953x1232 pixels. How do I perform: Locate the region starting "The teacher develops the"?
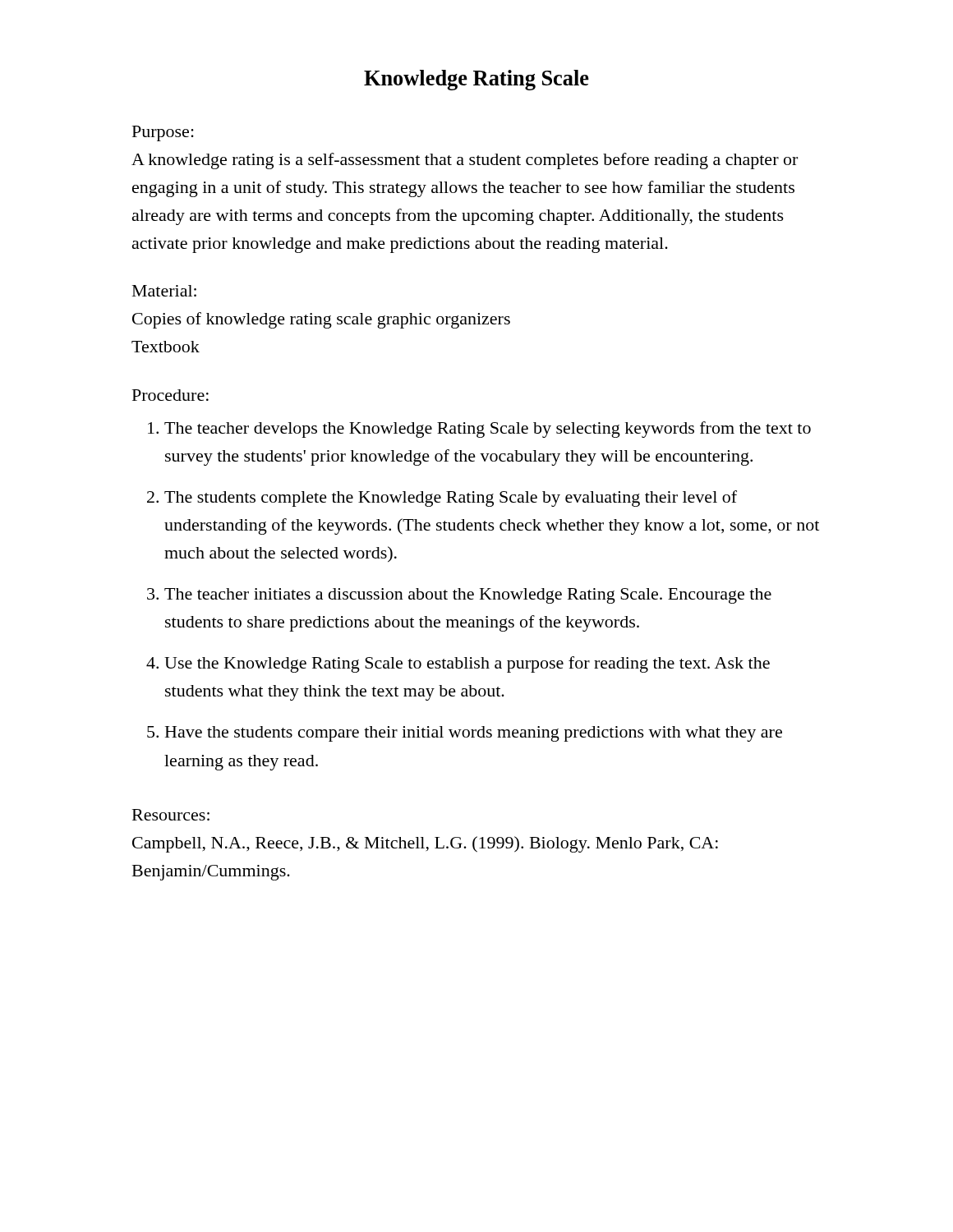(488, 441)
